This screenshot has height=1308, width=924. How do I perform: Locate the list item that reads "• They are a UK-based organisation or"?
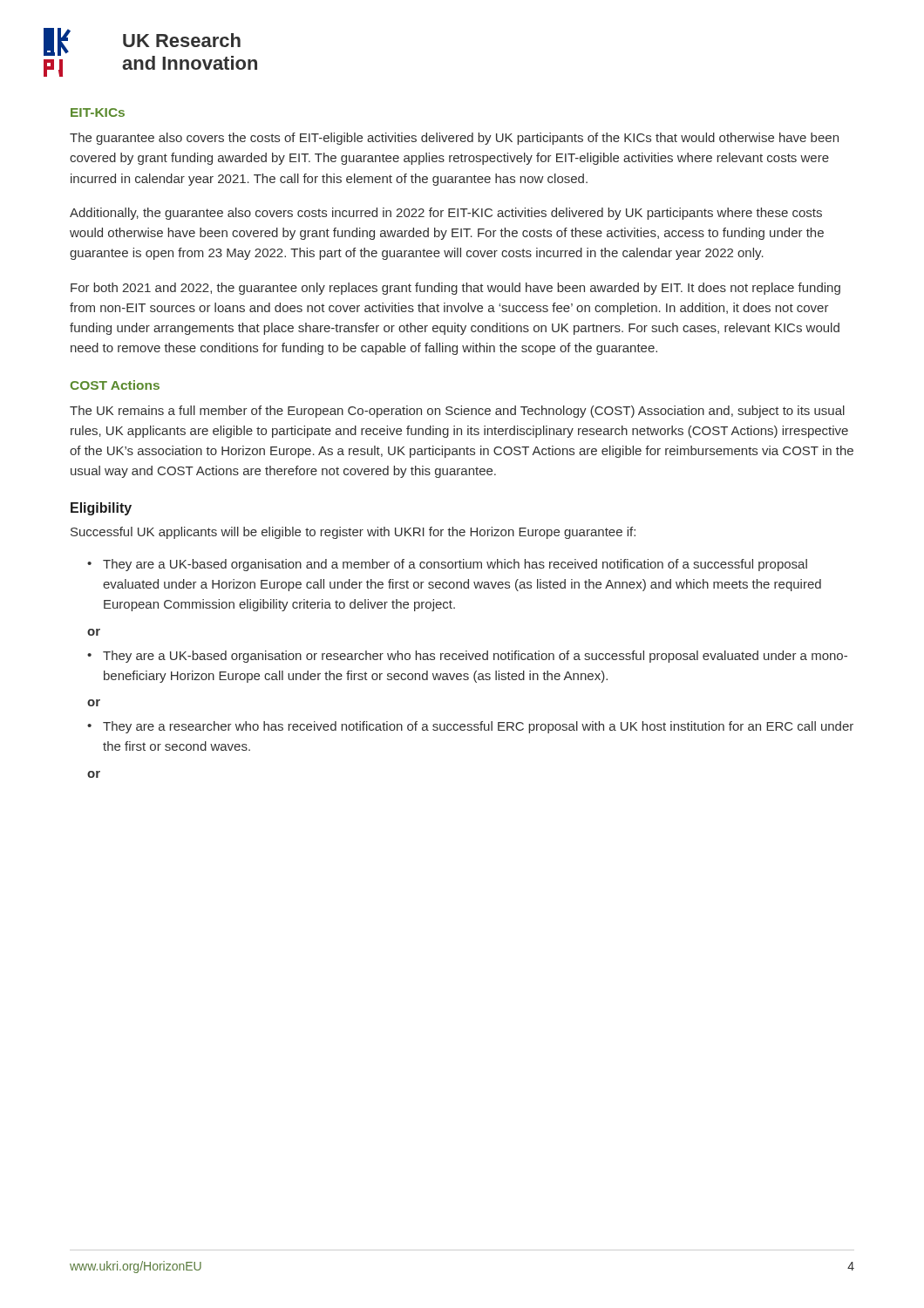(471, 665)
